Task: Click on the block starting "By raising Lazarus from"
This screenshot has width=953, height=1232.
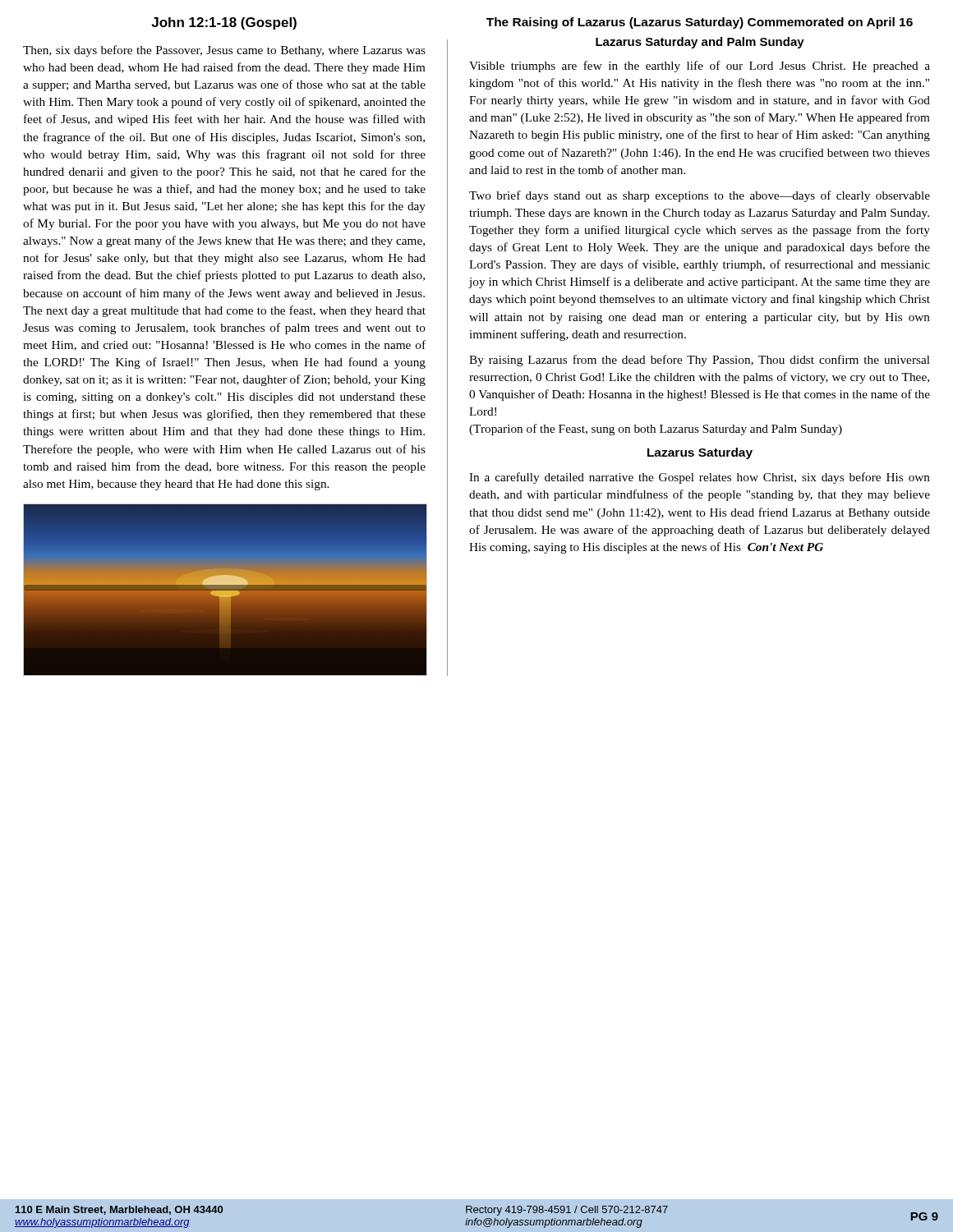Action: (700, 394)
